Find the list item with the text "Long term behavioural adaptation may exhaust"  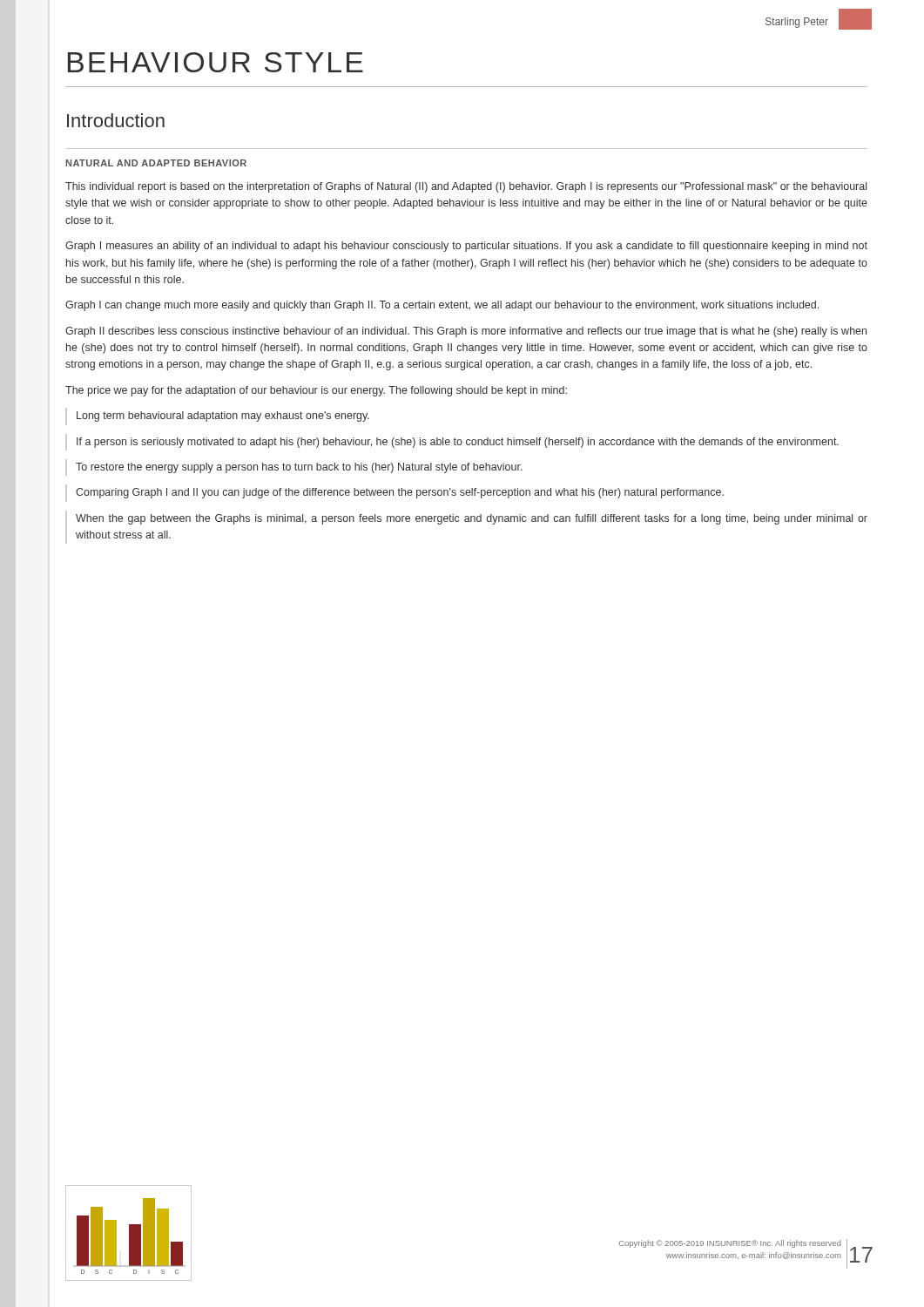(223, 416)
